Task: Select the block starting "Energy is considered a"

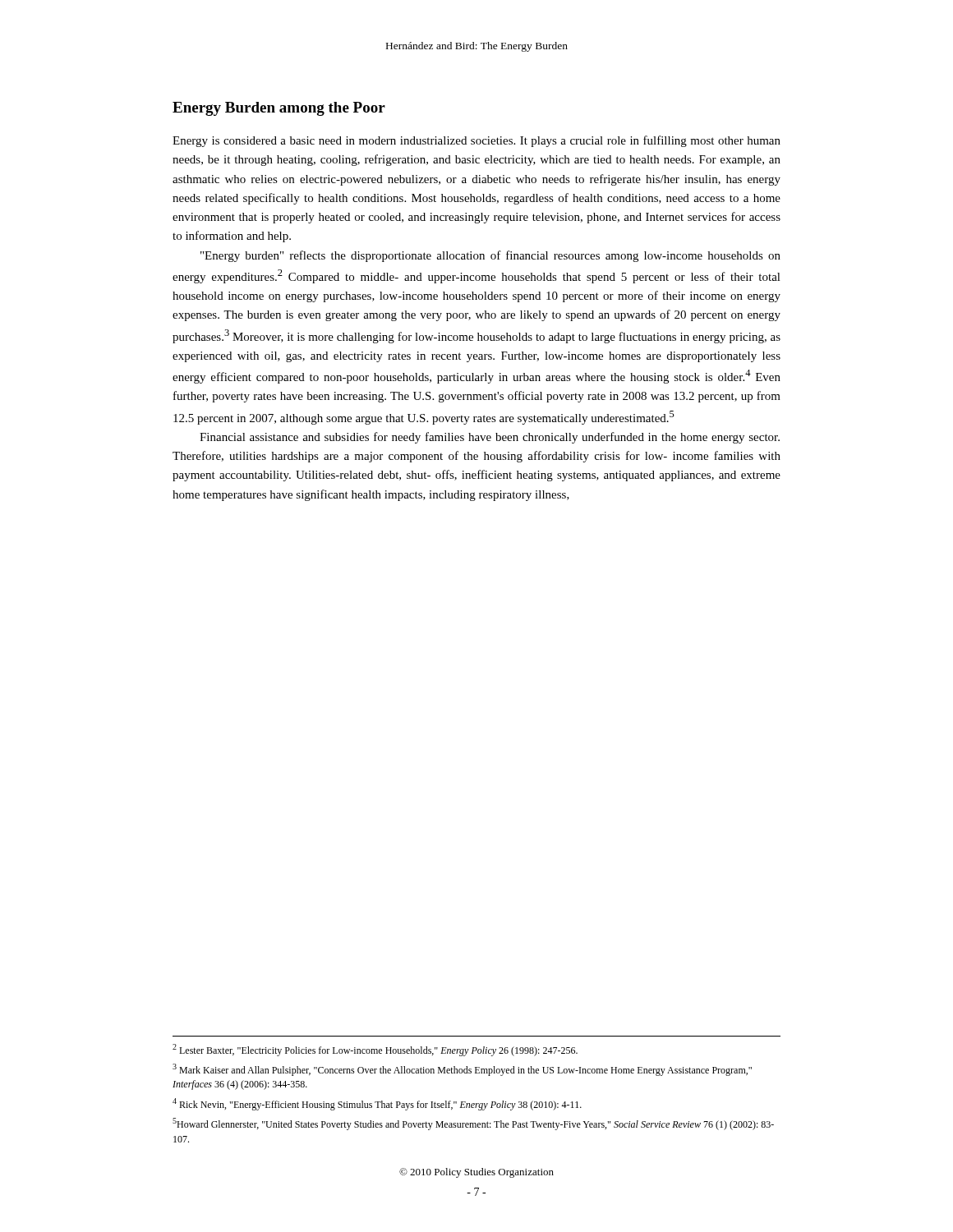Action: (x=476, y=318)
